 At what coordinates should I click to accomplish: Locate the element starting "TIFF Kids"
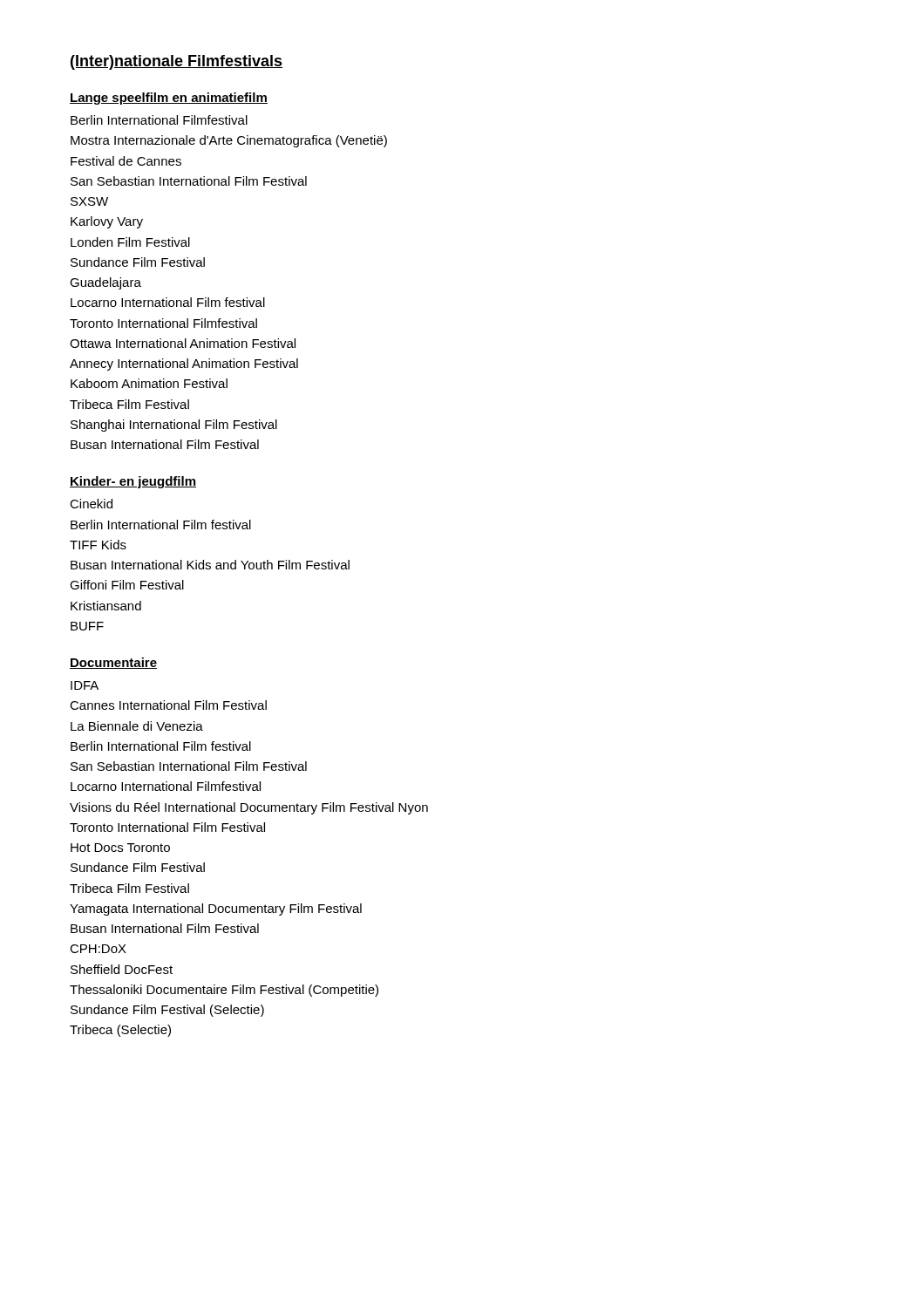click(x=98, y=544)
